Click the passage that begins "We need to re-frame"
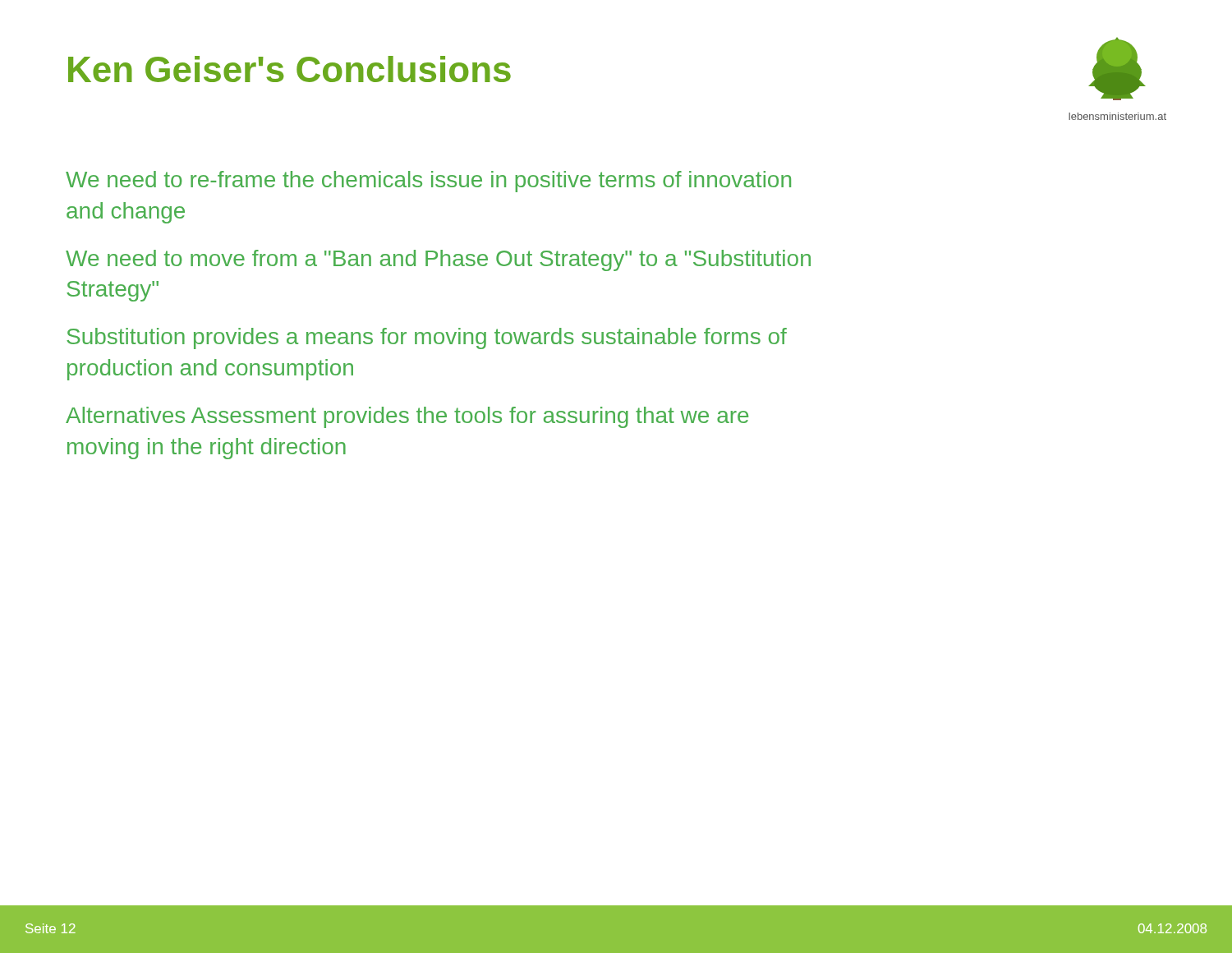Viewport: 1232px width, 953px height. pos(429,195)
